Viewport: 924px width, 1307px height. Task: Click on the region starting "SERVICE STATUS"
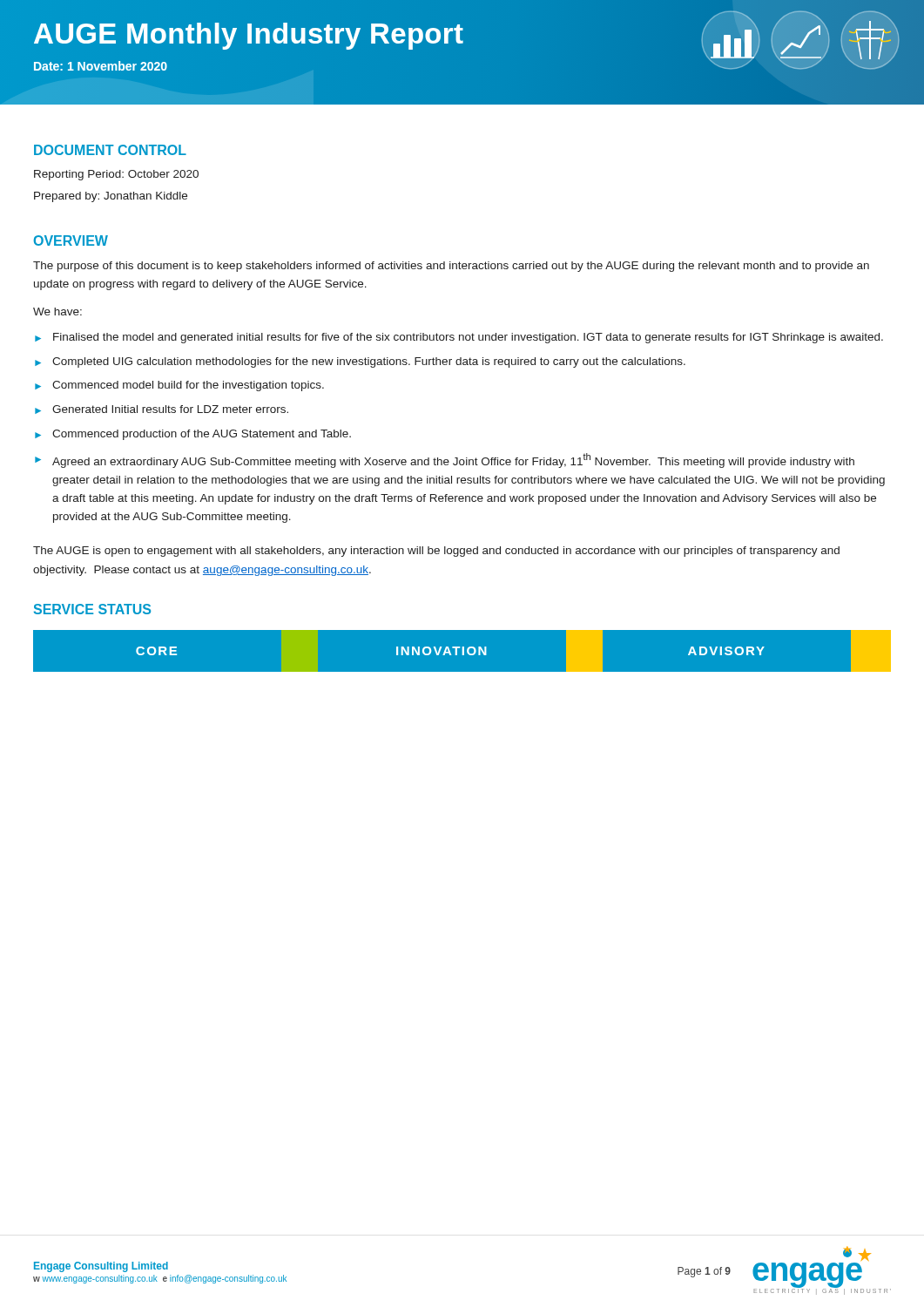pyautogui.click(x=92, y=609)
